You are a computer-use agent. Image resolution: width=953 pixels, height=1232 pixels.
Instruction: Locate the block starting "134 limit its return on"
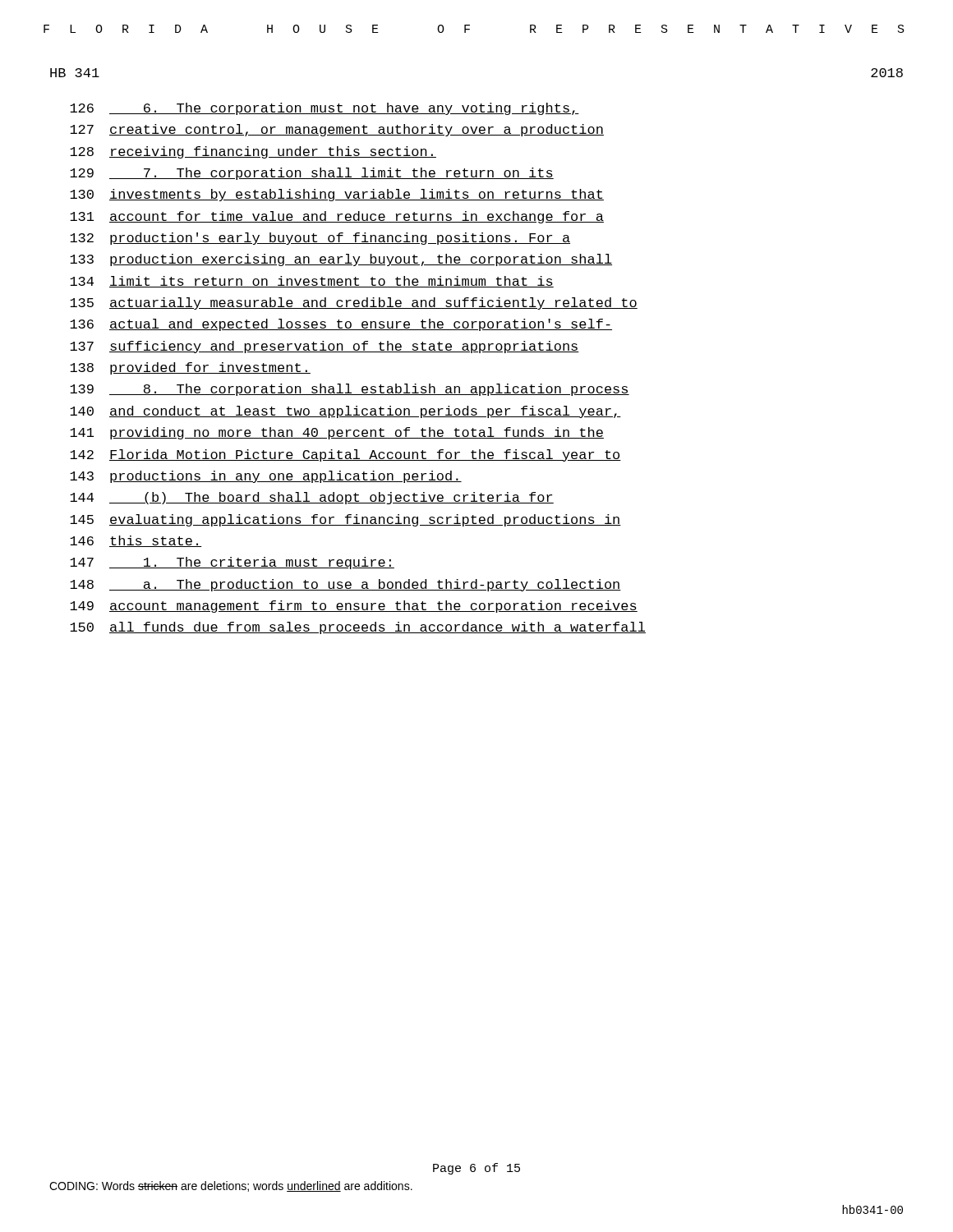click(x=476, y=282)
